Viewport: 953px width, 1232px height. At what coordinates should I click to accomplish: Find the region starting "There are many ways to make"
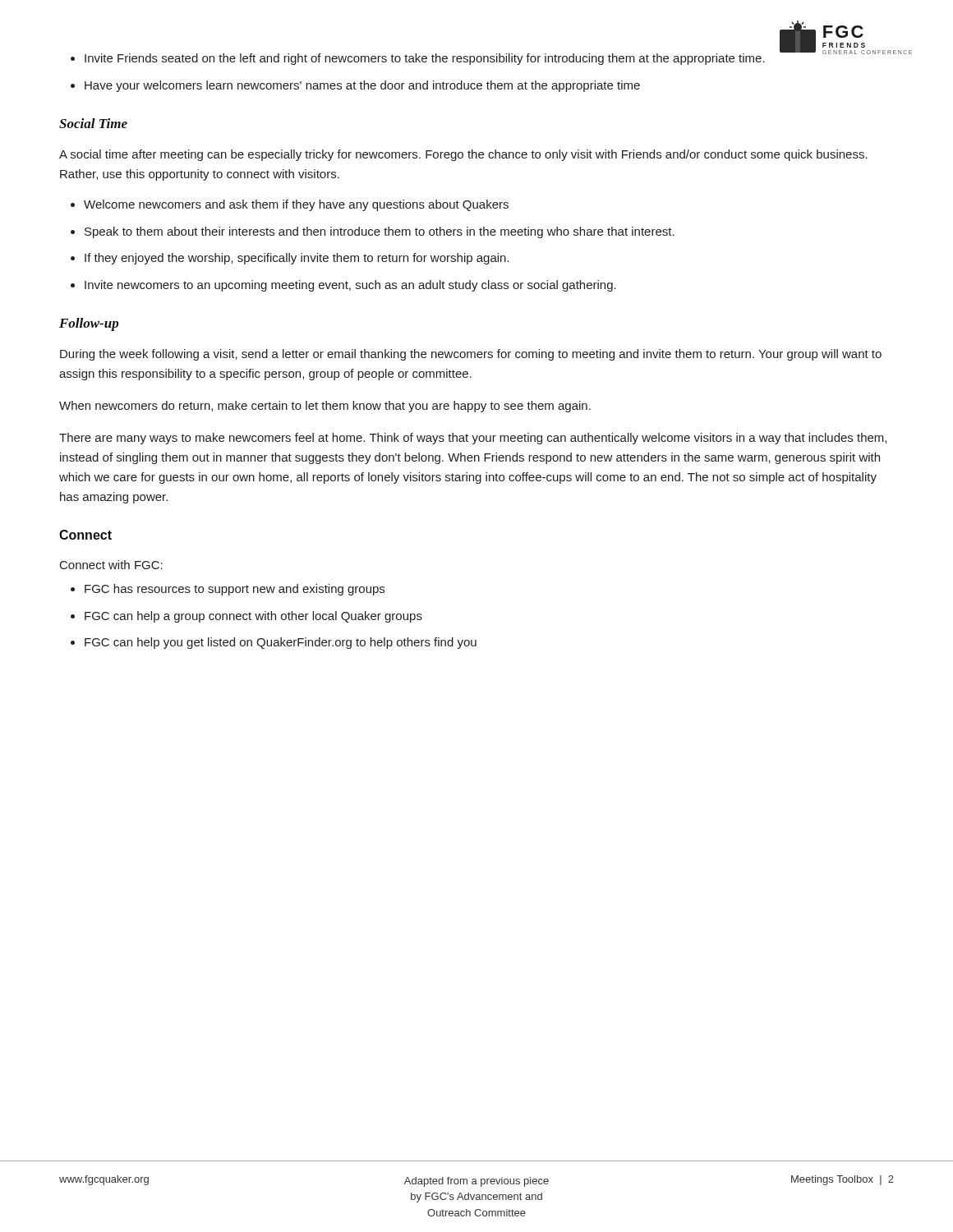(476, 467)
